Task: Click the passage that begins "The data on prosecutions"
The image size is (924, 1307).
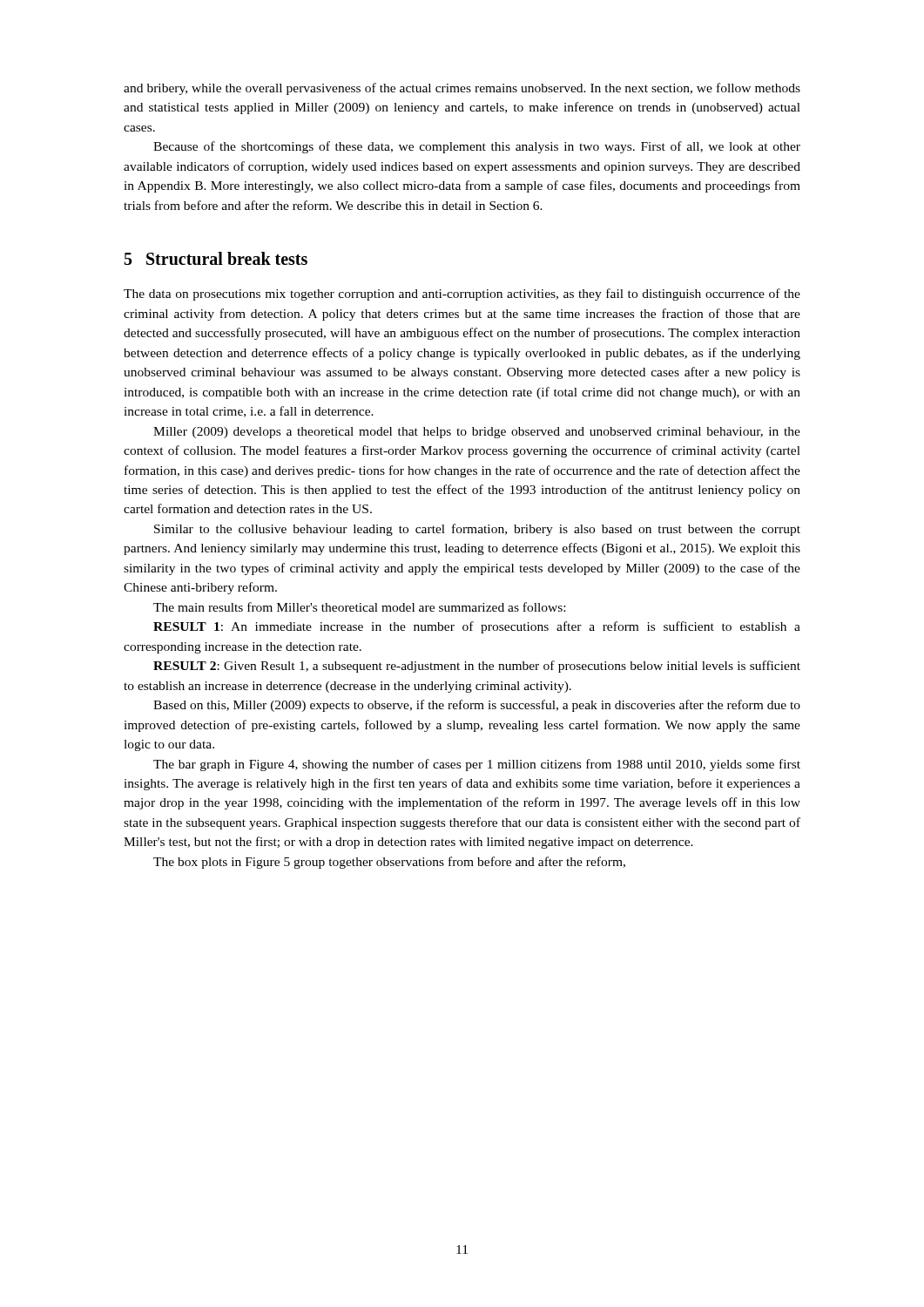Action: point(462,578)
